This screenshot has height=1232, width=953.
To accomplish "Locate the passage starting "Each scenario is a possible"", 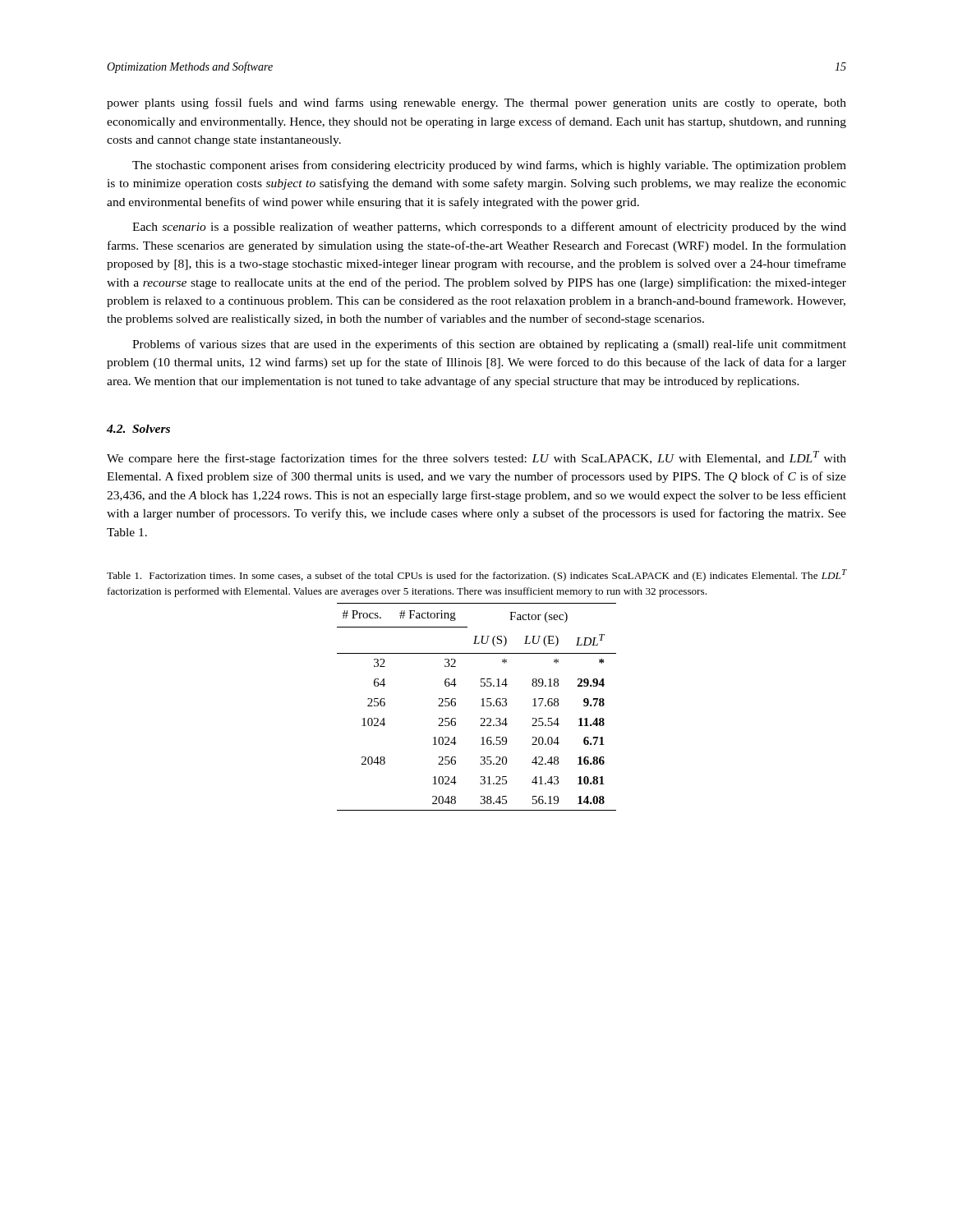I will pyautogui.click(x=476, y=273).
